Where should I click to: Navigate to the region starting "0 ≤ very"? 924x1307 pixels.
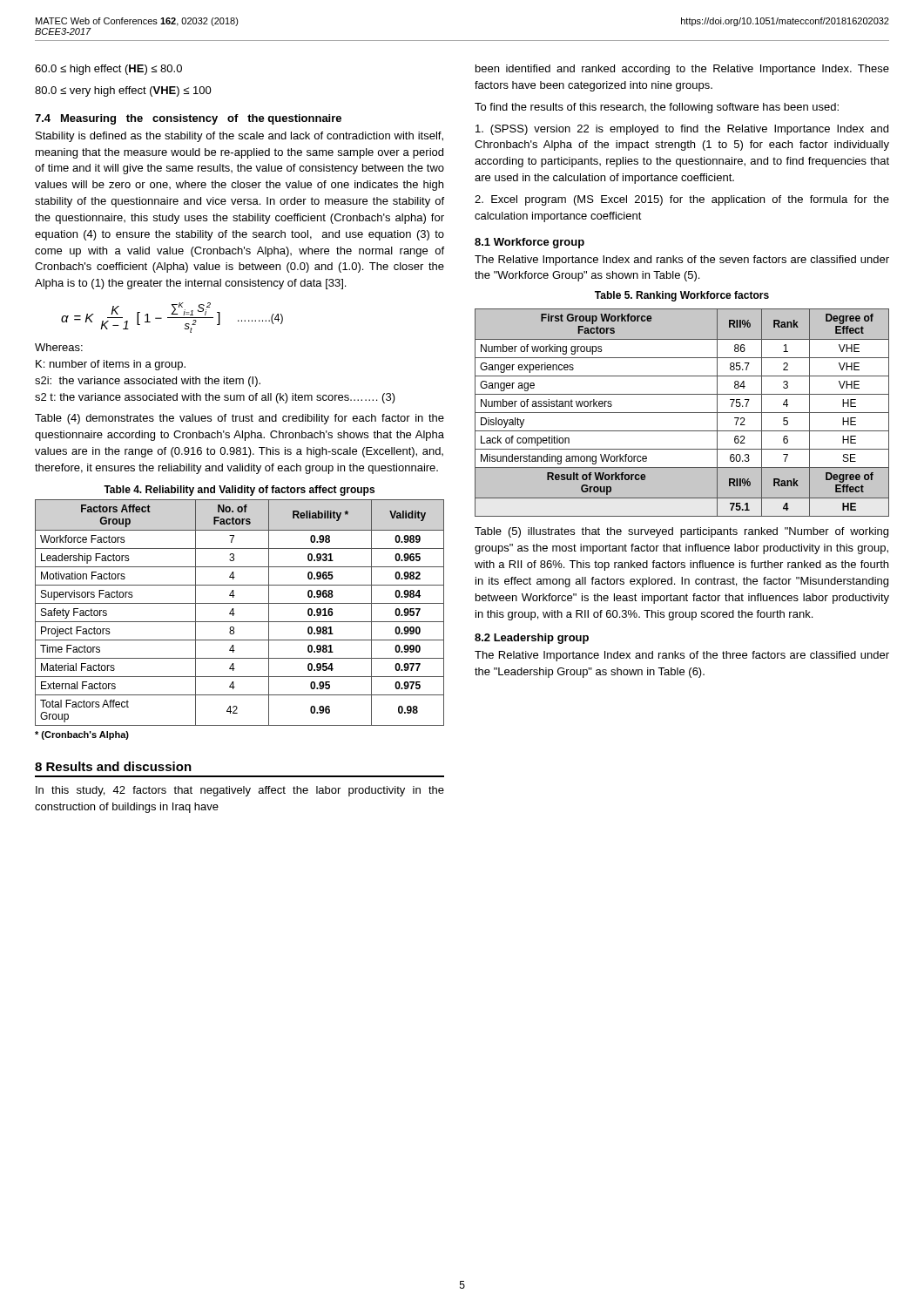pos(123,90)
